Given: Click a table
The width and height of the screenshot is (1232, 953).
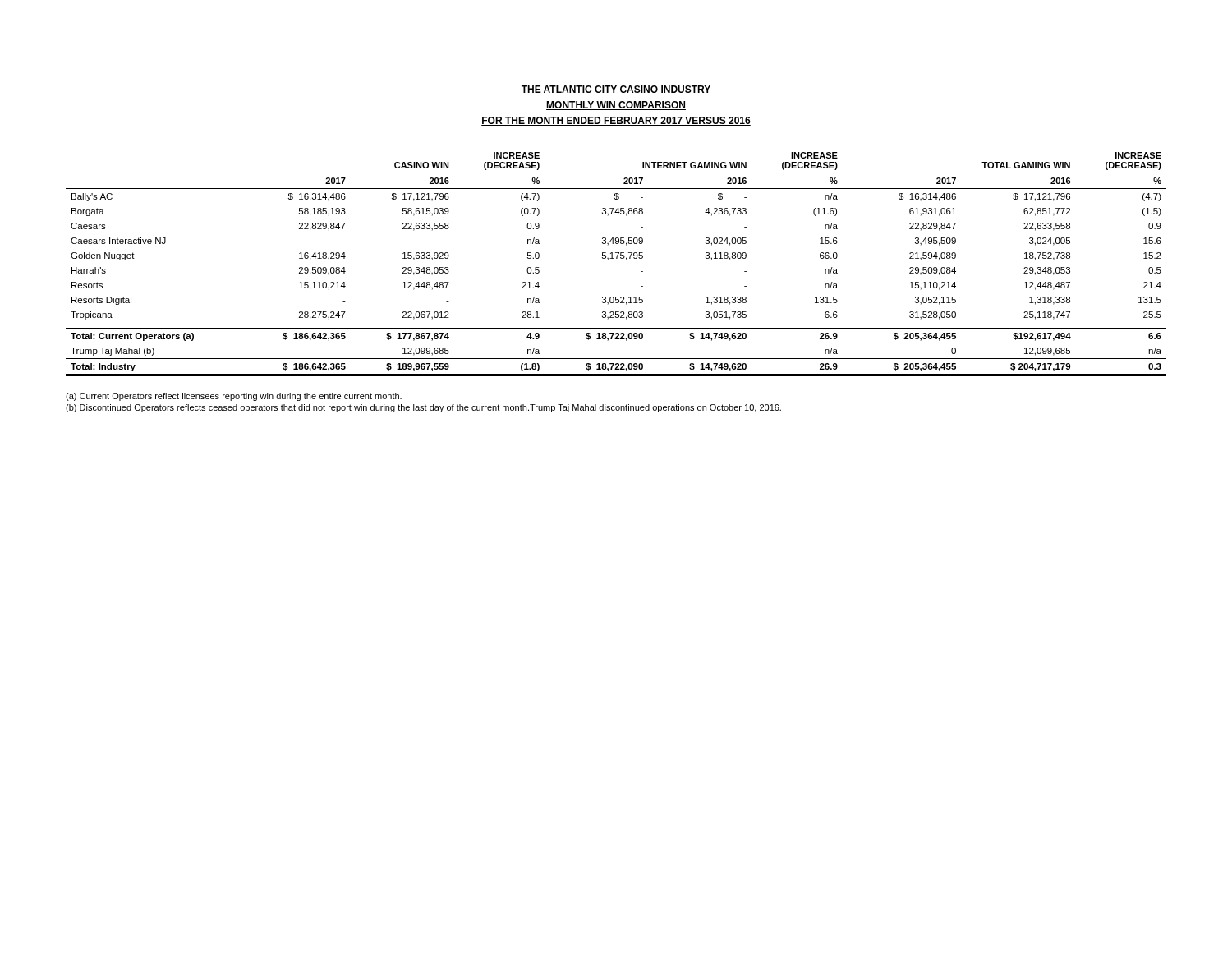Looking at the screenshot, I should (x=616, y=262).
